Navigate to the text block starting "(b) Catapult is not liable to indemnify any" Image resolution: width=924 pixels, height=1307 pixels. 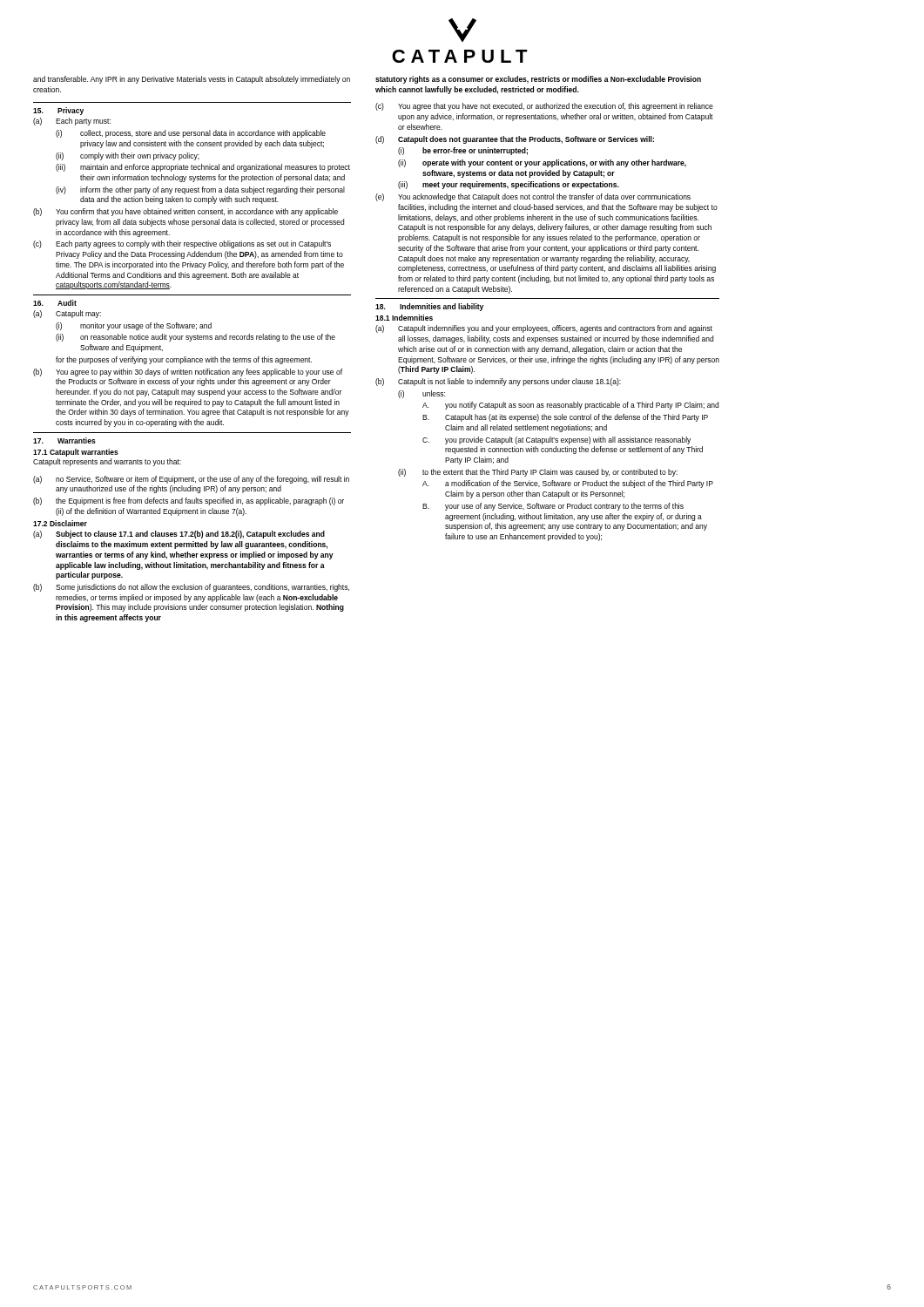(x=547, y=460)
